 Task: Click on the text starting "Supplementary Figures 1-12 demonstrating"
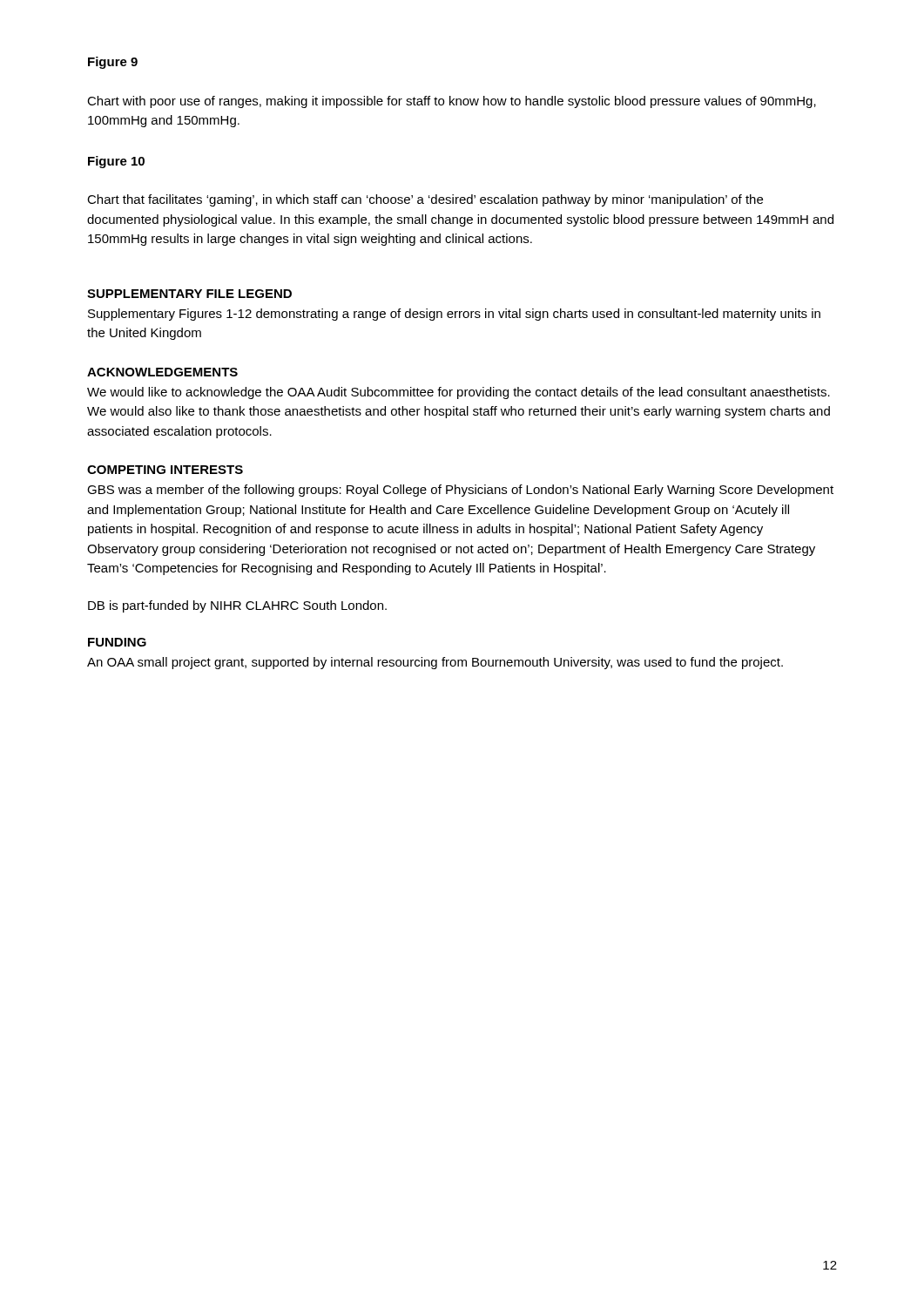pos(462,323)
